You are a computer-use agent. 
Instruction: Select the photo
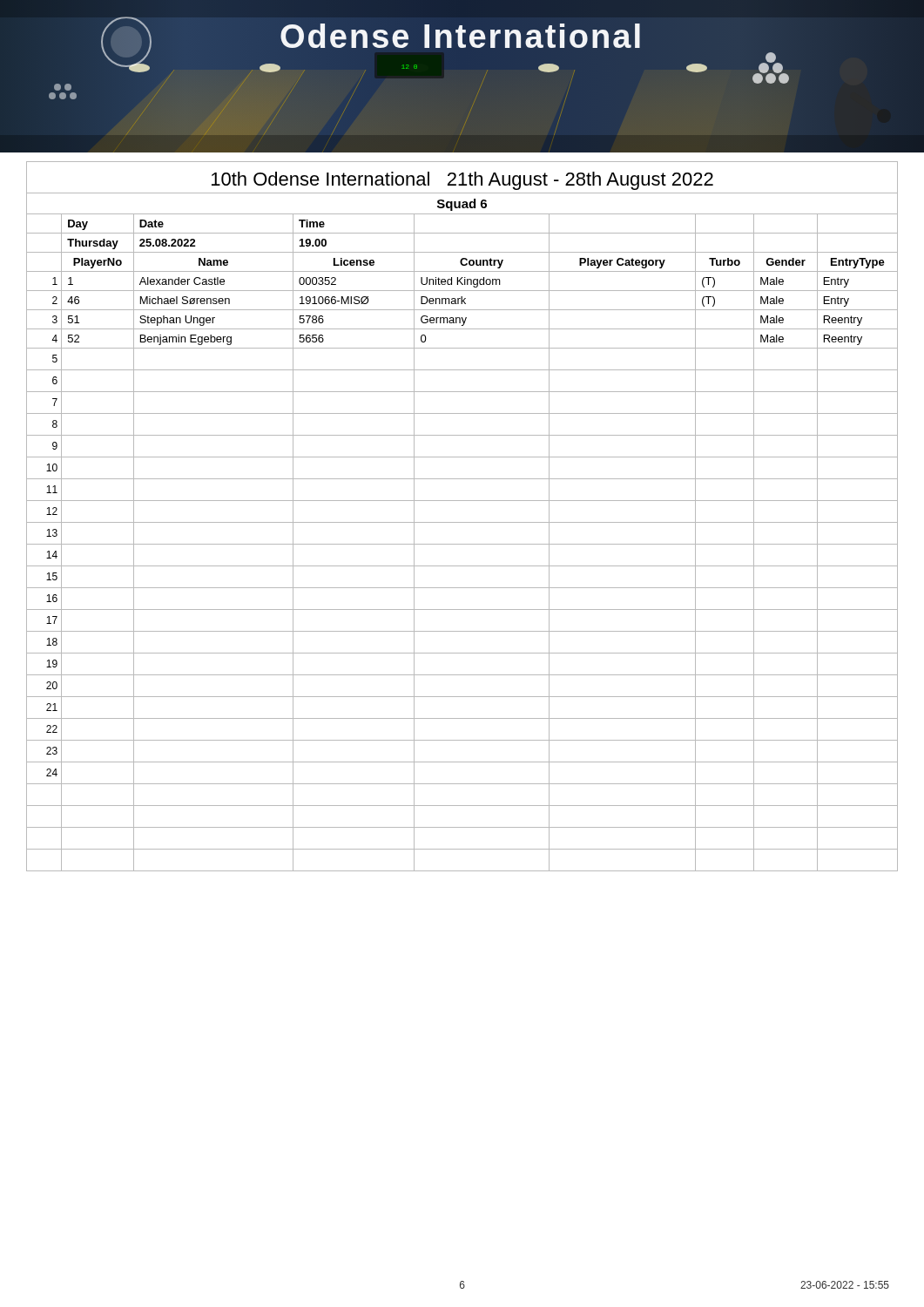[462, 76]
